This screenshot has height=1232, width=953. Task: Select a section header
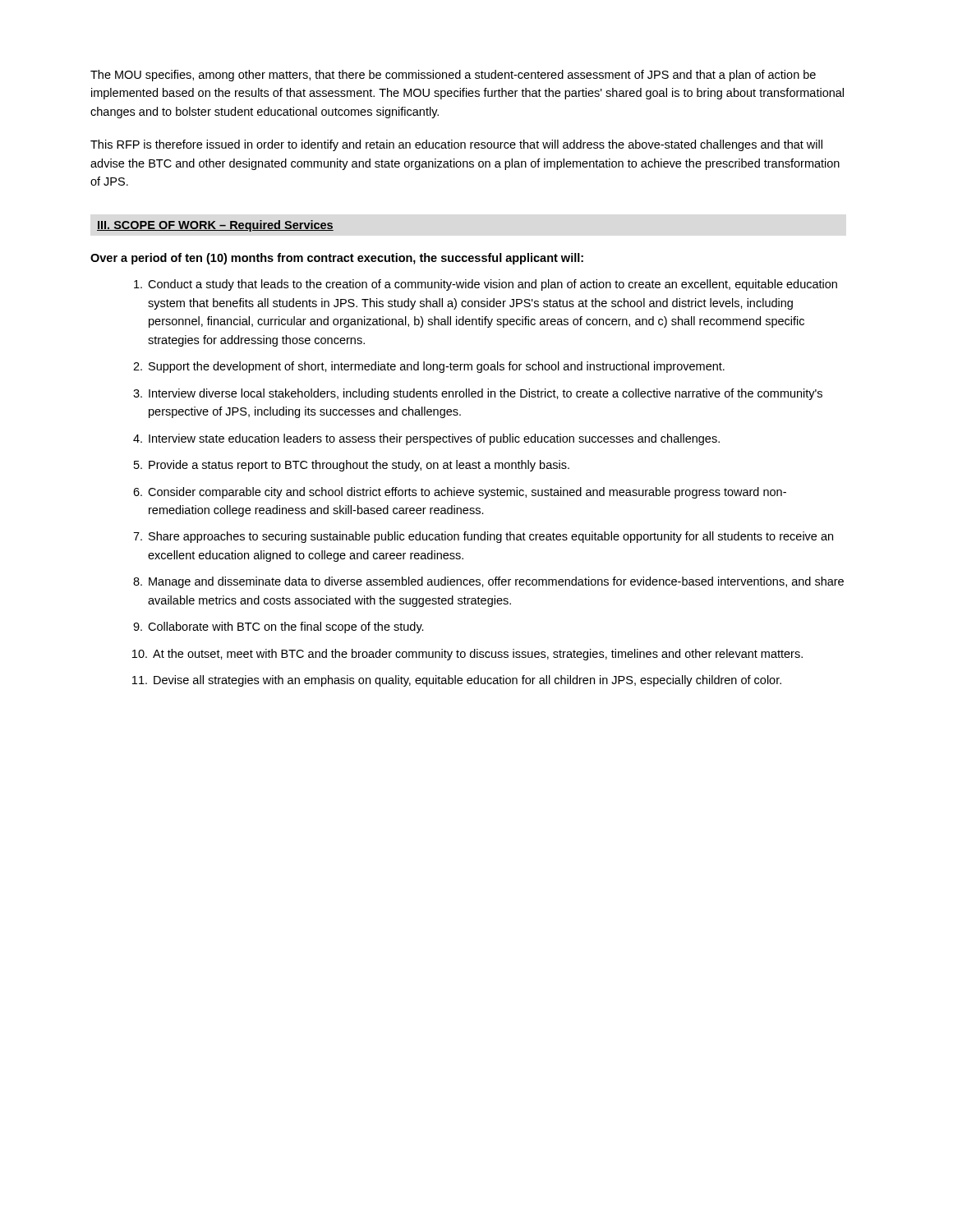(x=215, y=225)
